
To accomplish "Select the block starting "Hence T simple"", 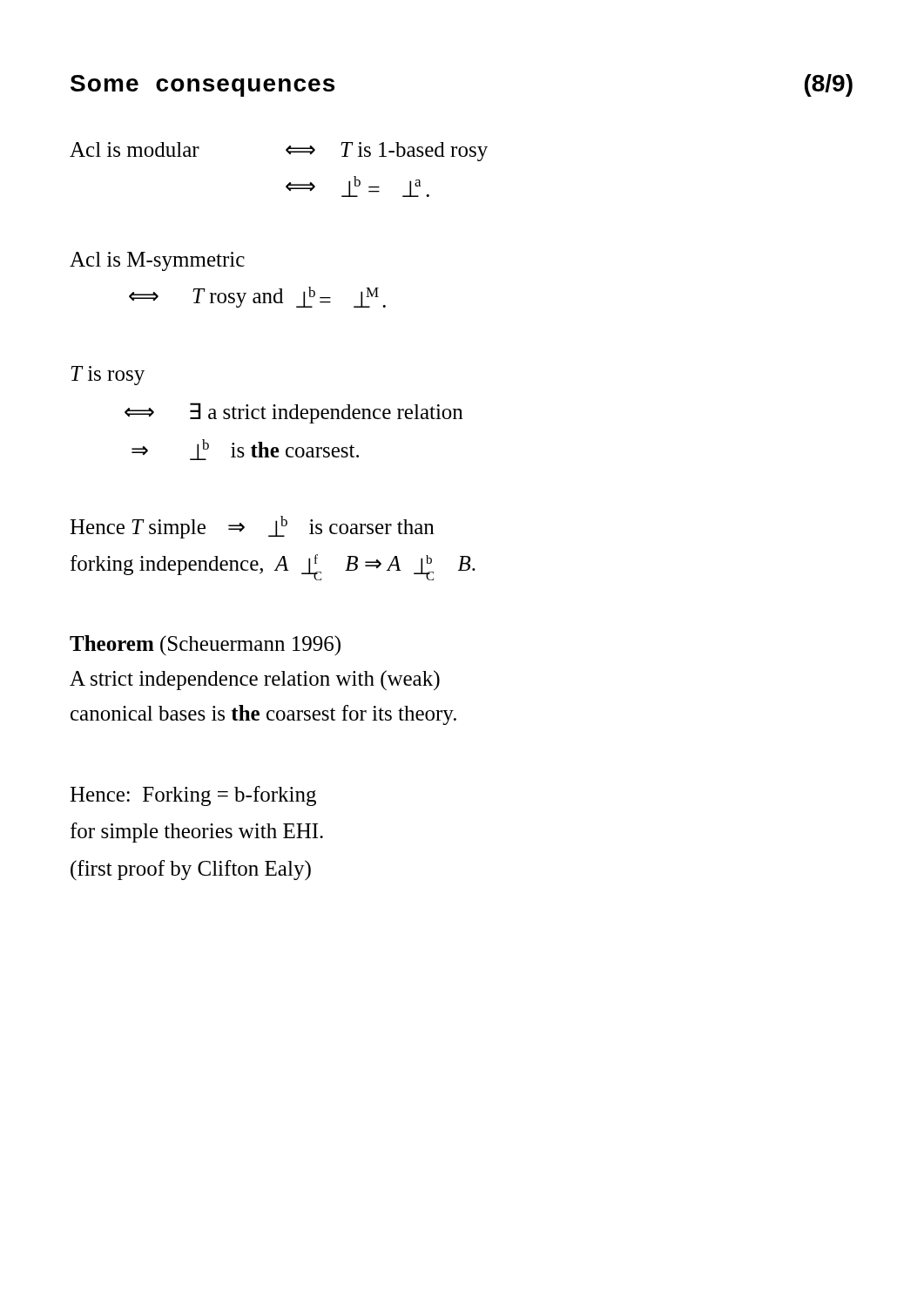I will [462, 545].
